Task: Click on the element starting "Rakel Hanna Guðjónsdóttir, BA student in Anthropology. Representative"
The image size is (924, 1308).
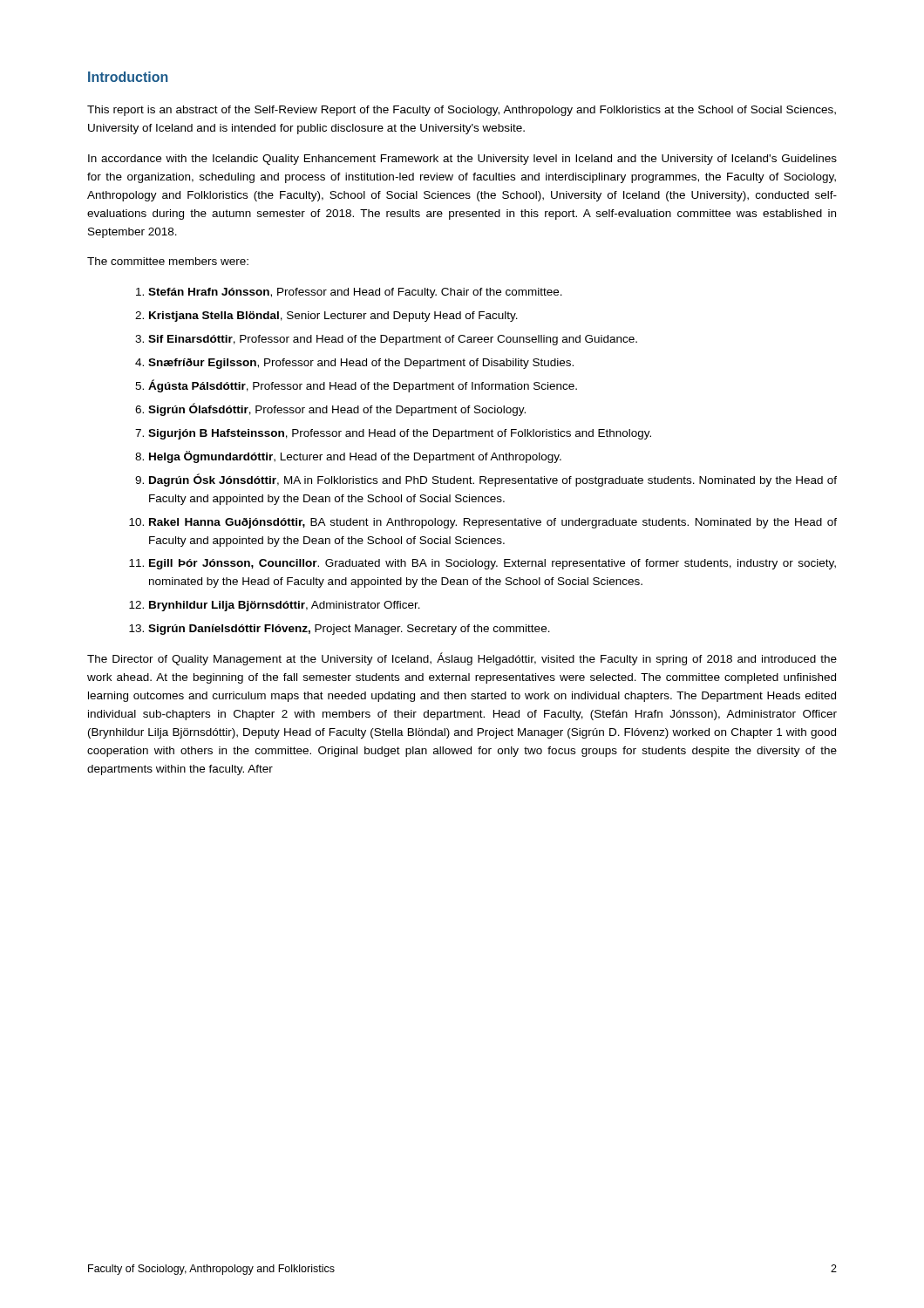Action: tap(493, 531)
